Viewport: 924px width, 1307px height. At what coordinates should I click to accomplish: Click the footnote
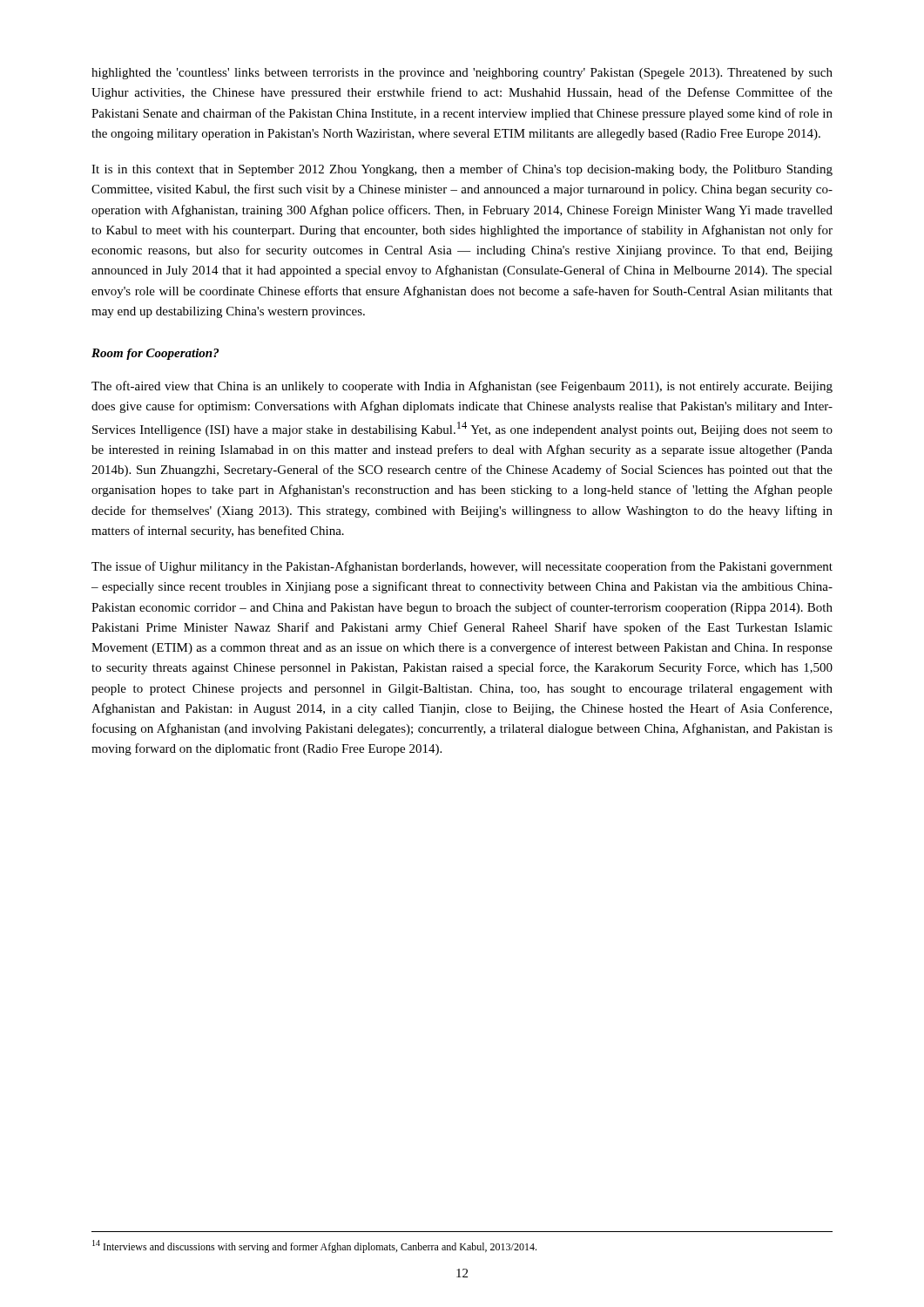[x=314, y=1246]
